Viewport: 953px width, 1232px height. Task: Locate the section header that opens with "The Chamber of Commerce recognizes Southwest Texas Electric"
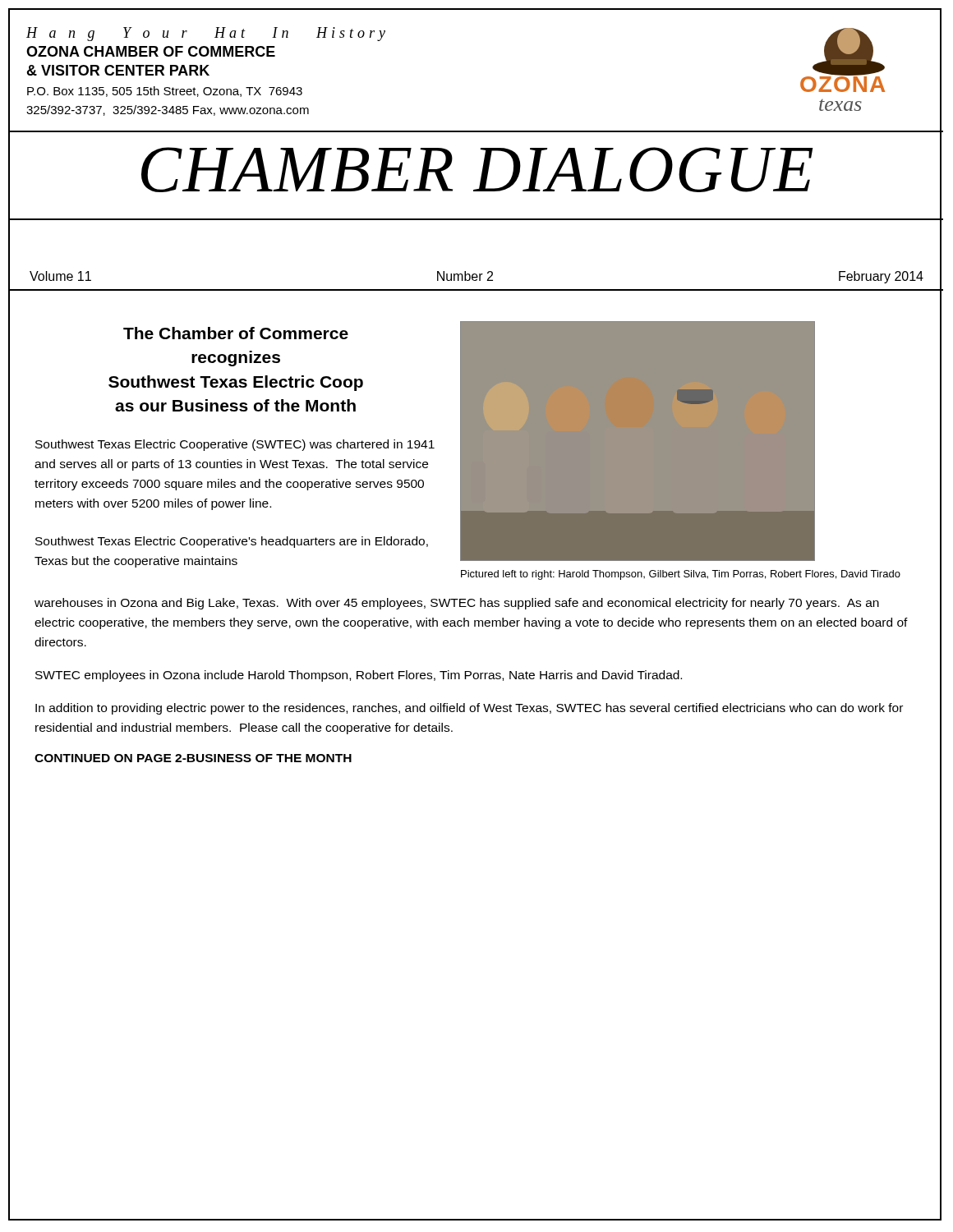[x=236, y=369]
